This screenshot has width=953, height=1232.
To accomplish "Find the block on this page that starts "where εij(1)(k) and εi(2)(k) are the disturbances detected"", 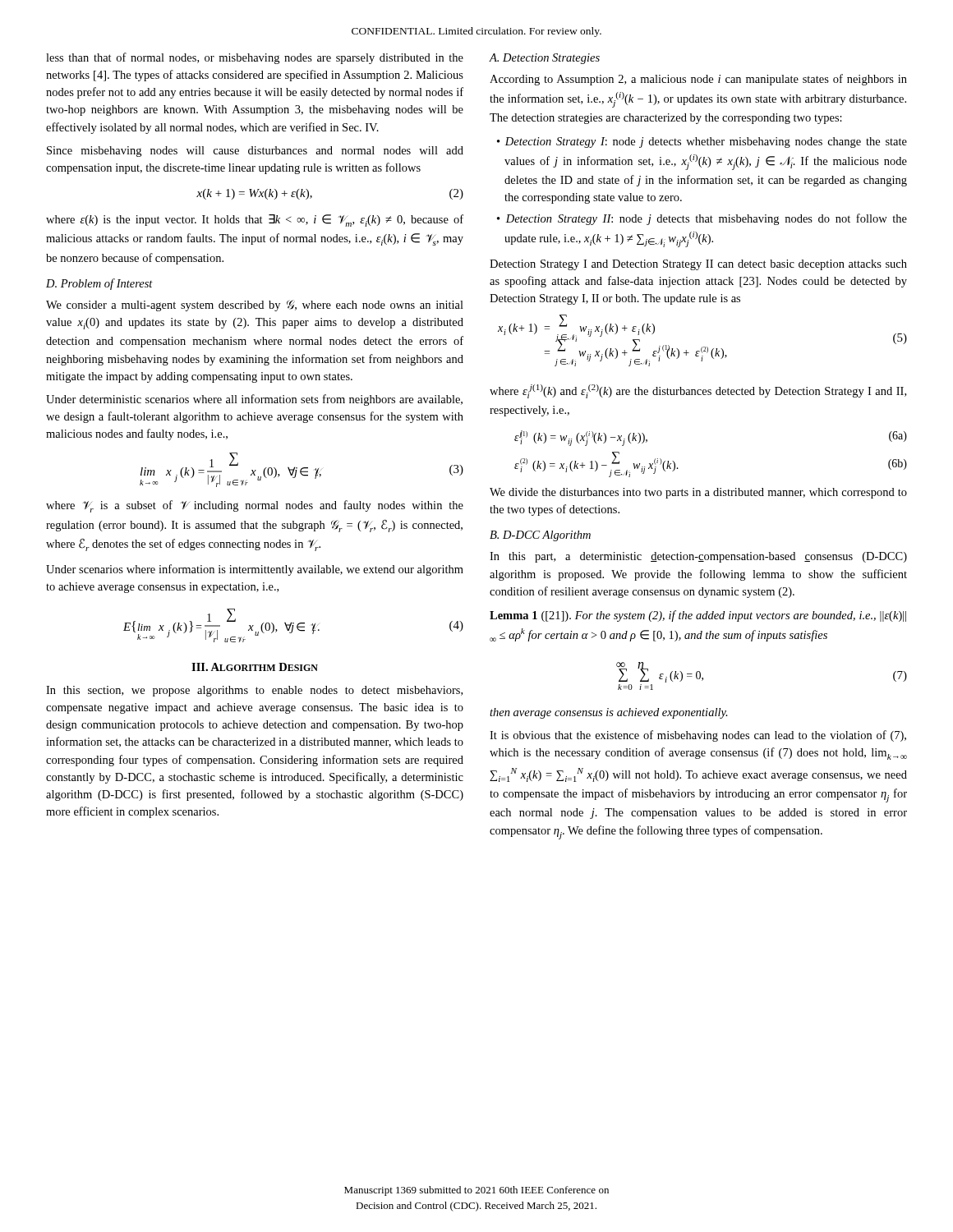I will (x=698, y=399).
